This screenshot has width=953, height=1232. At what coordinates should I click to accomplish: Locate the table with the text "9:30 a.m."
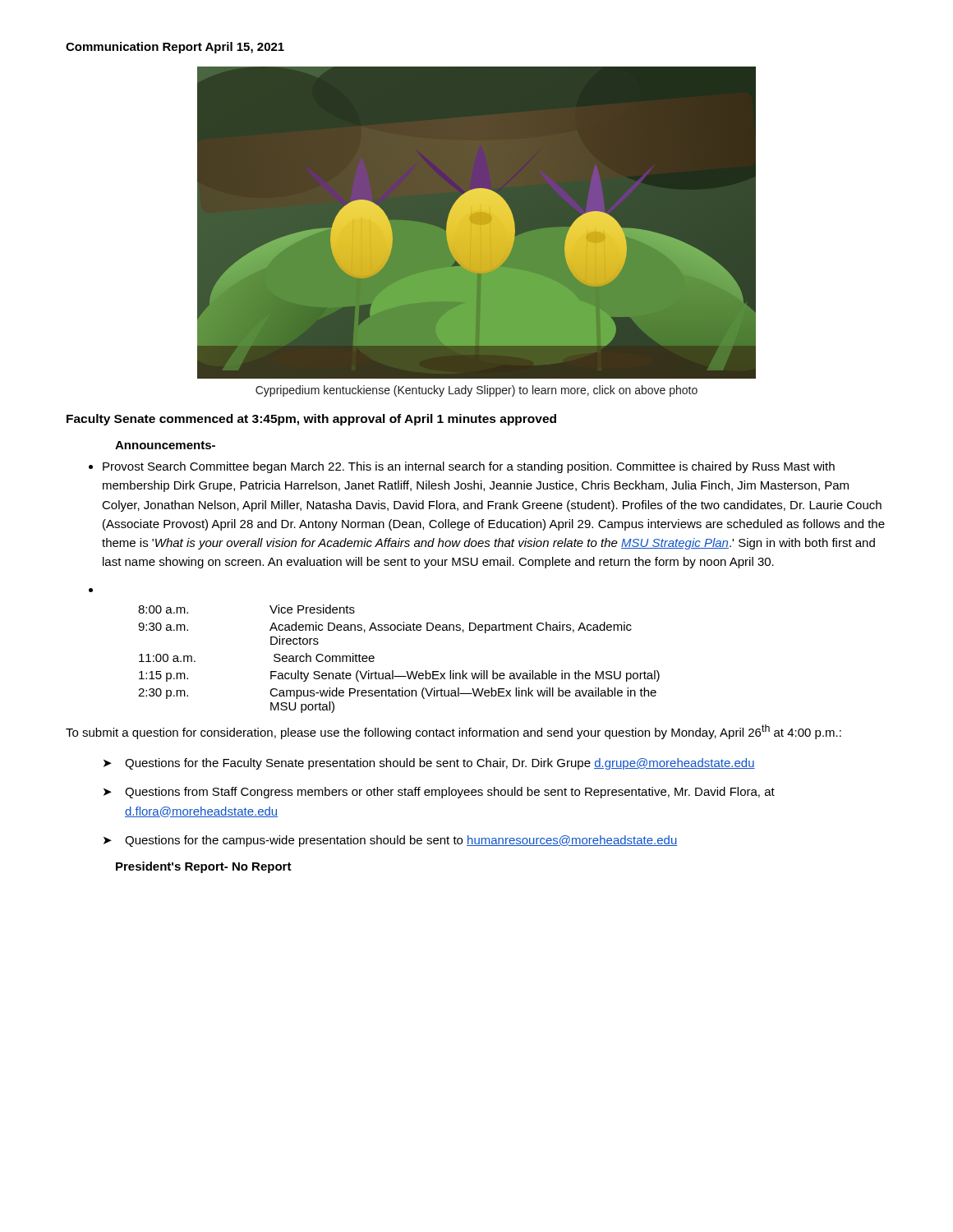(x=513, y=657)
